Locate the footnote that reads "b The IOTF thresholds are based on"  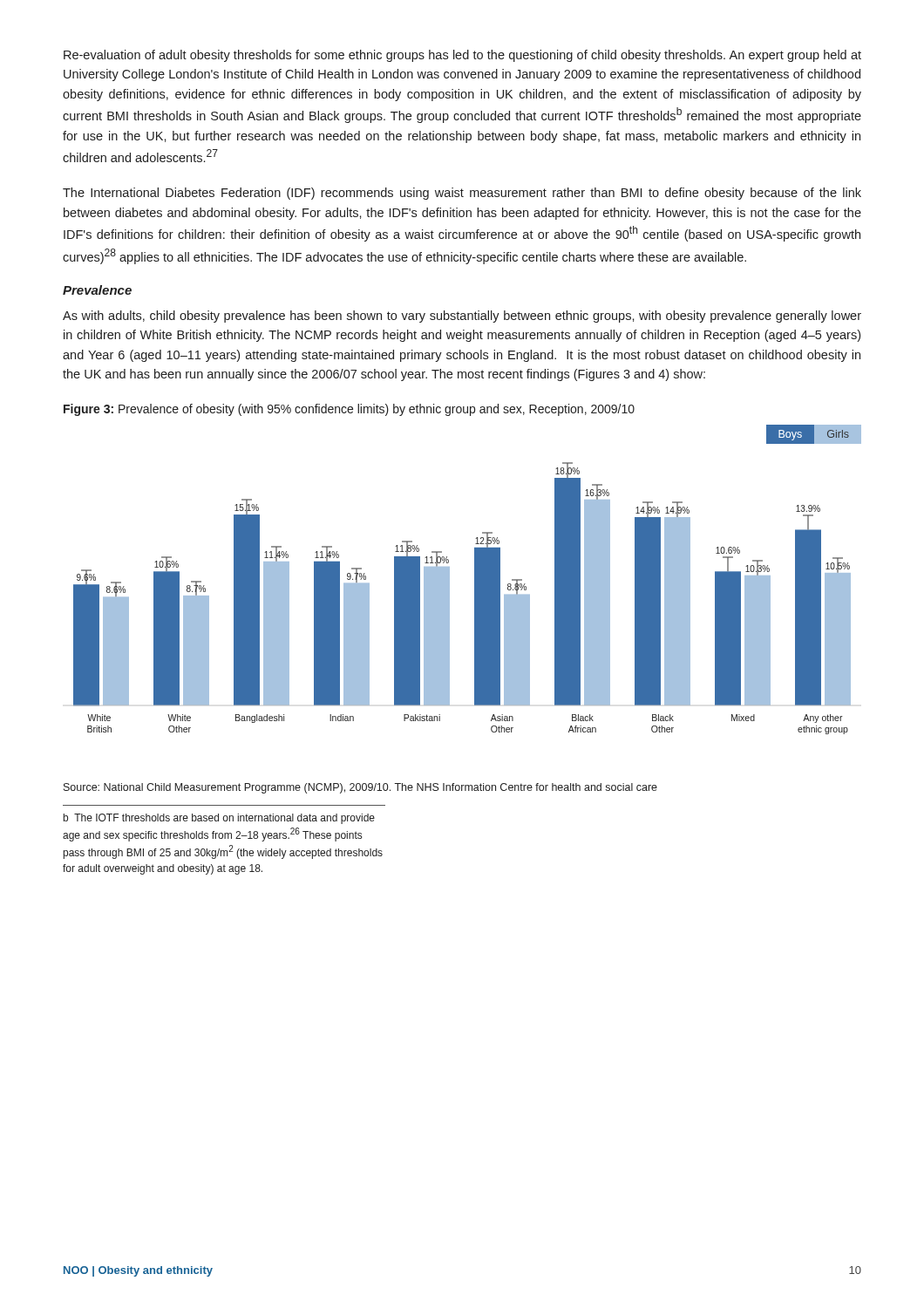pos(223,843)
